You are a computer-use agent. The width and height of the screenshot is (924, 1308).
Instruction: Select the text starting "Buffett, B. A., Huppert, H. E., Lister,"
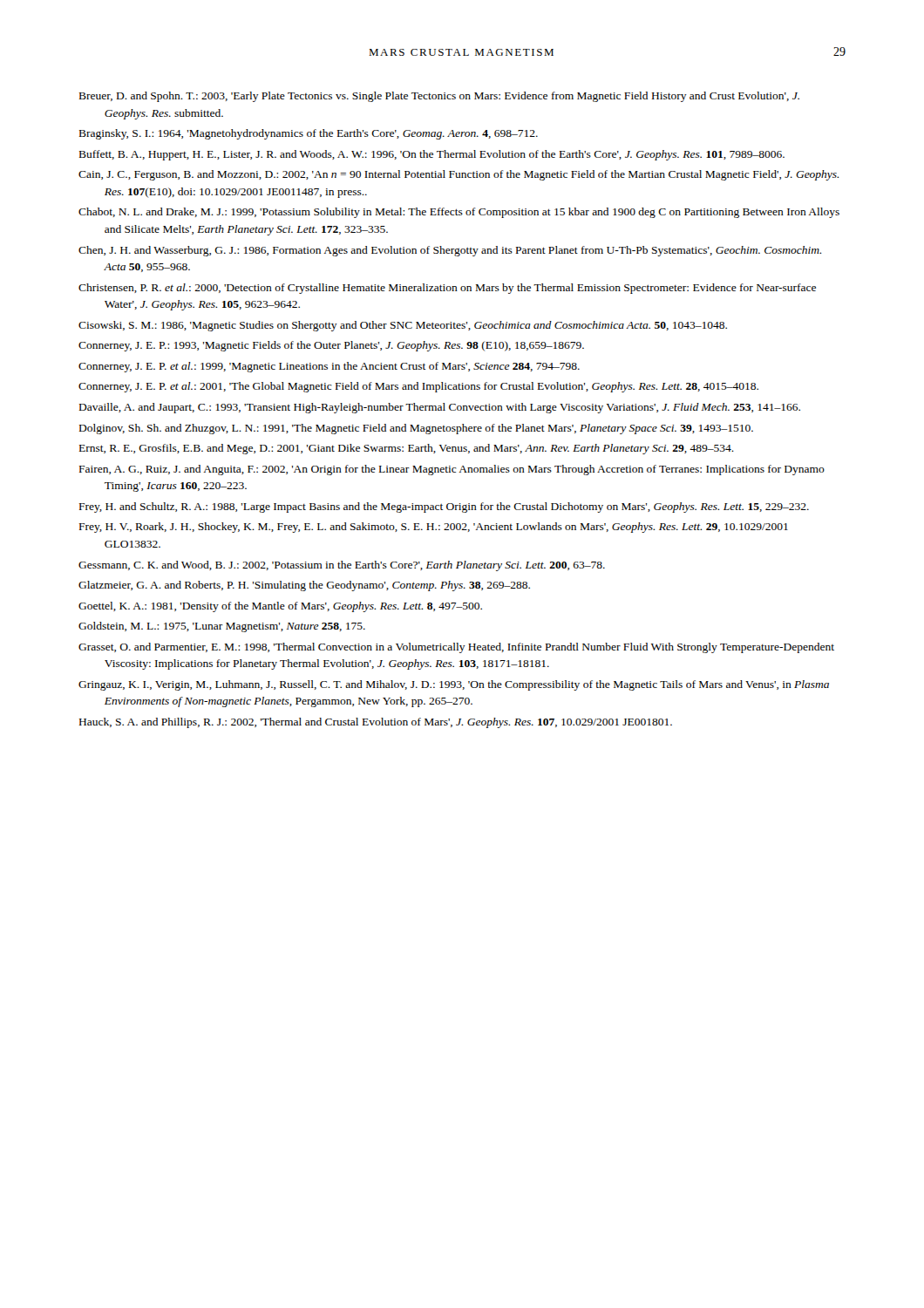click(x=432, y=154)
